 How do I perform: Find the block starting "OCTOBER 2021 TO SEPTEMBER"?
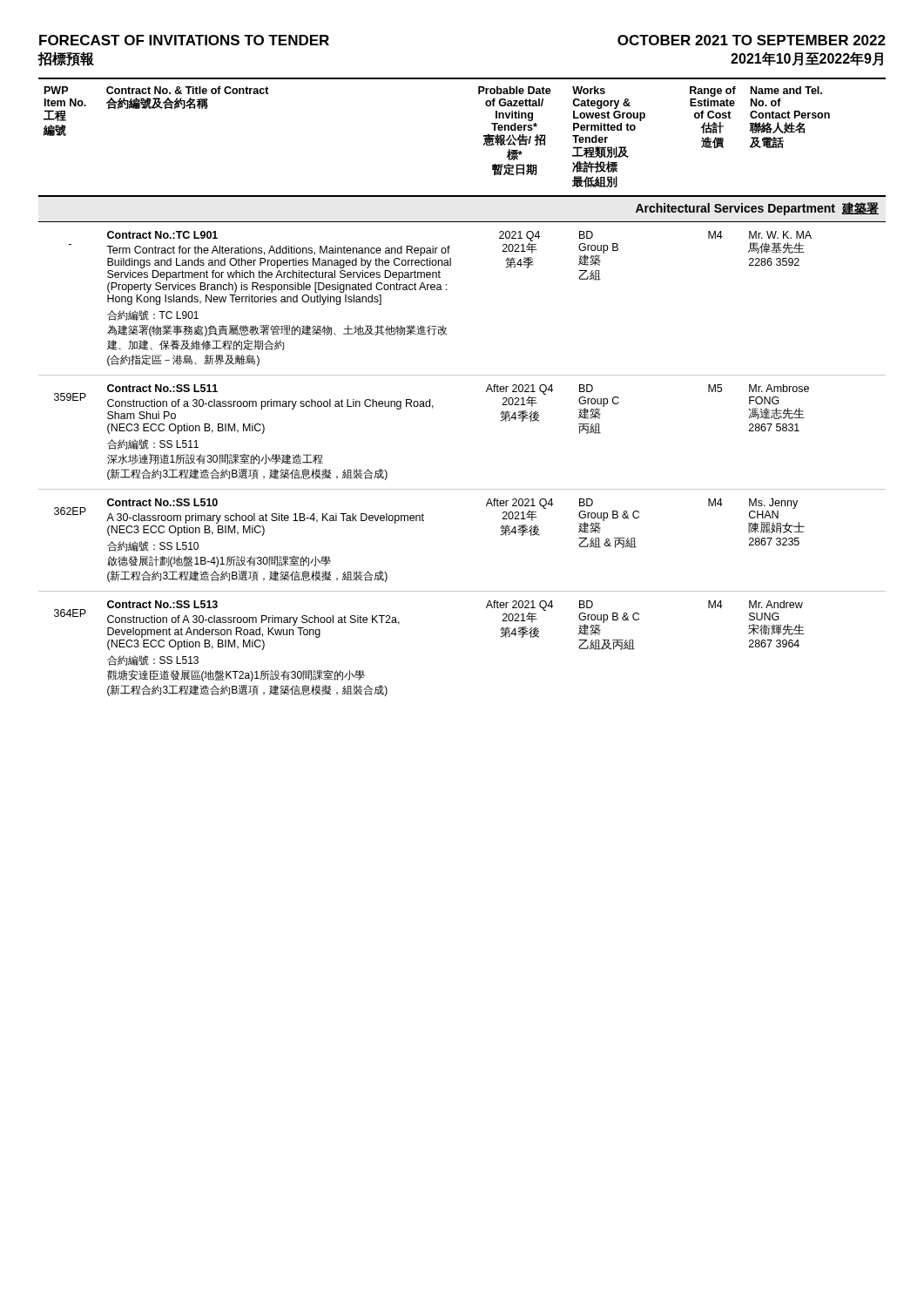751,50
